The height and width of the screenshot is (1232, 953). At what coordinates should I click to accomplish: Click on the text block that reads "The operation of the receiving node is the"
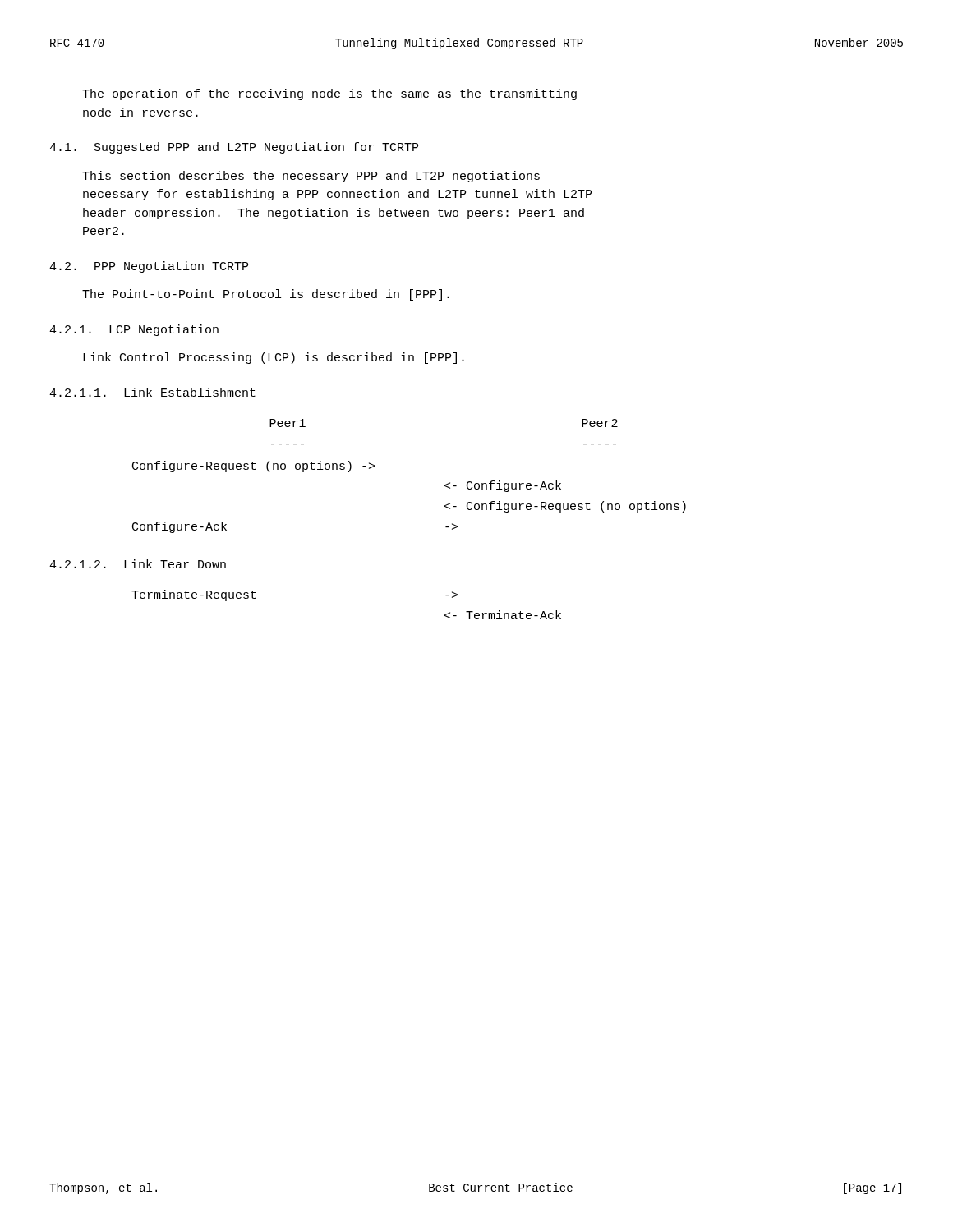[330, 104]
